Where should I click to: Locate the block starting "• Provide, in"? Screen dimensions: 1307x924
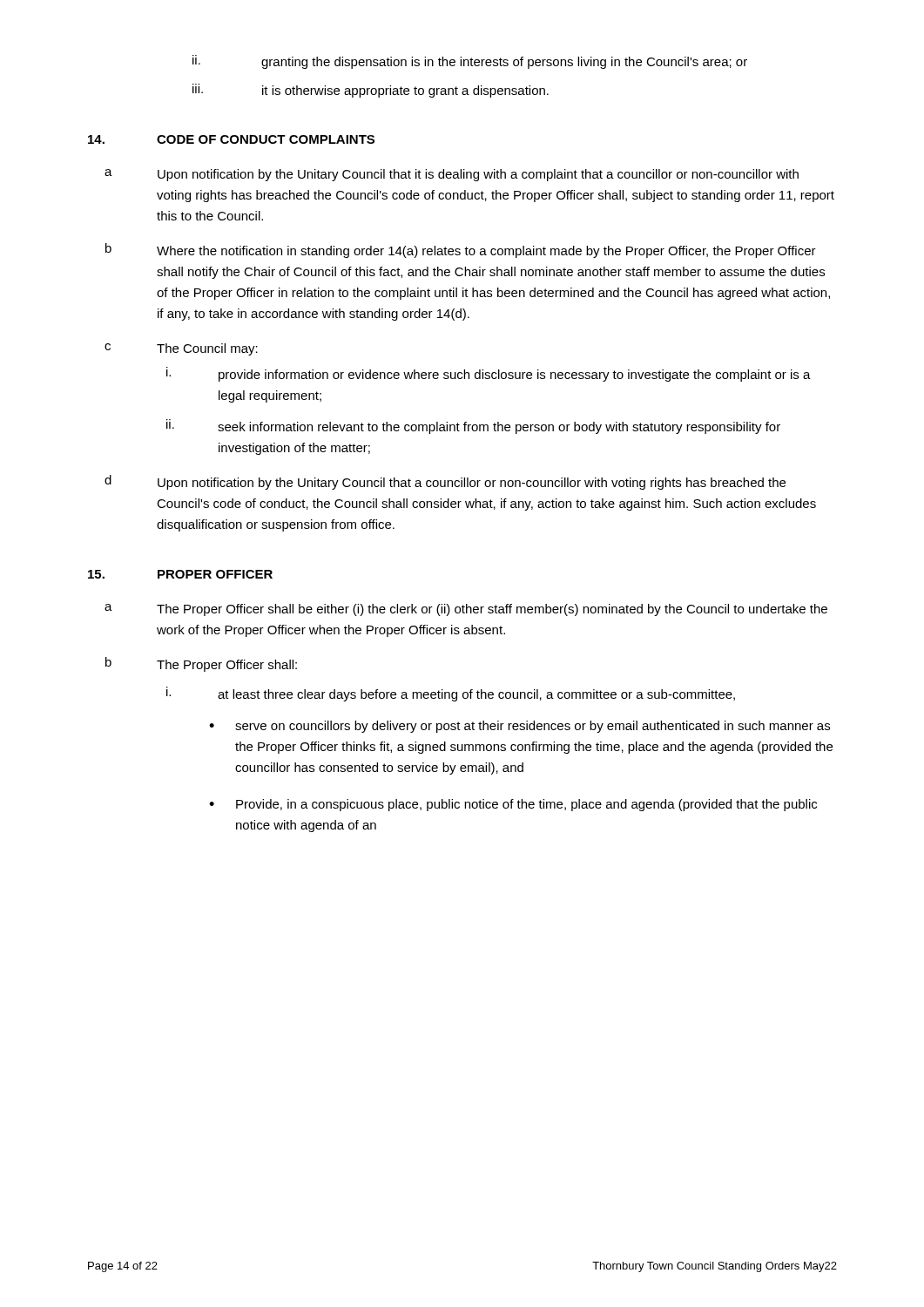pyautogui.click(x=523, y=815)
